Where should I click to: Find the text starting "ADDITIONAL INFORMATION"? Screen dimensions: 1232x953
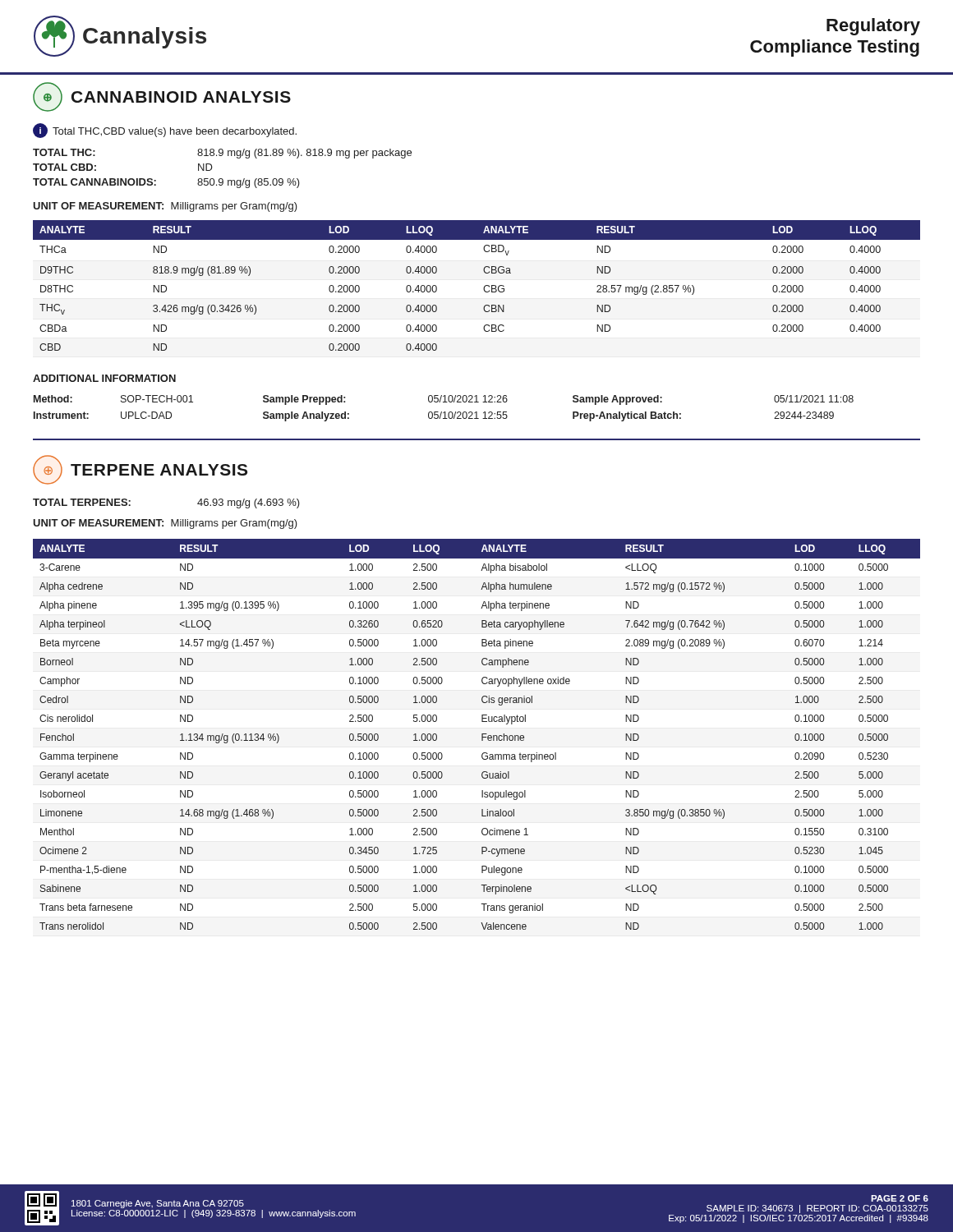(104, 378)
